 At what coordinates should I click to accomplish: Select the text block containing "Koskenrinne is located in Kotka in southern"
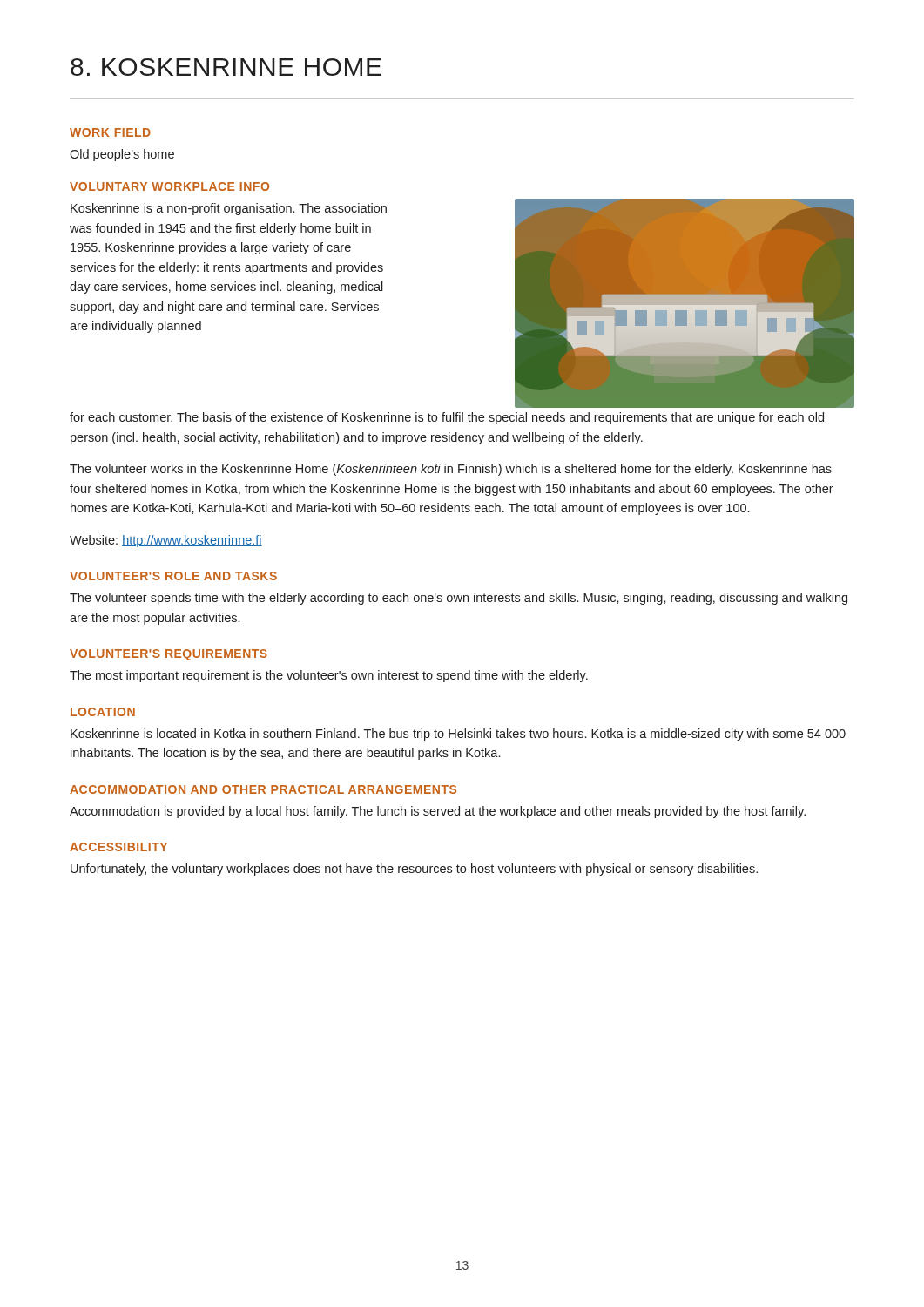(458, 743)
